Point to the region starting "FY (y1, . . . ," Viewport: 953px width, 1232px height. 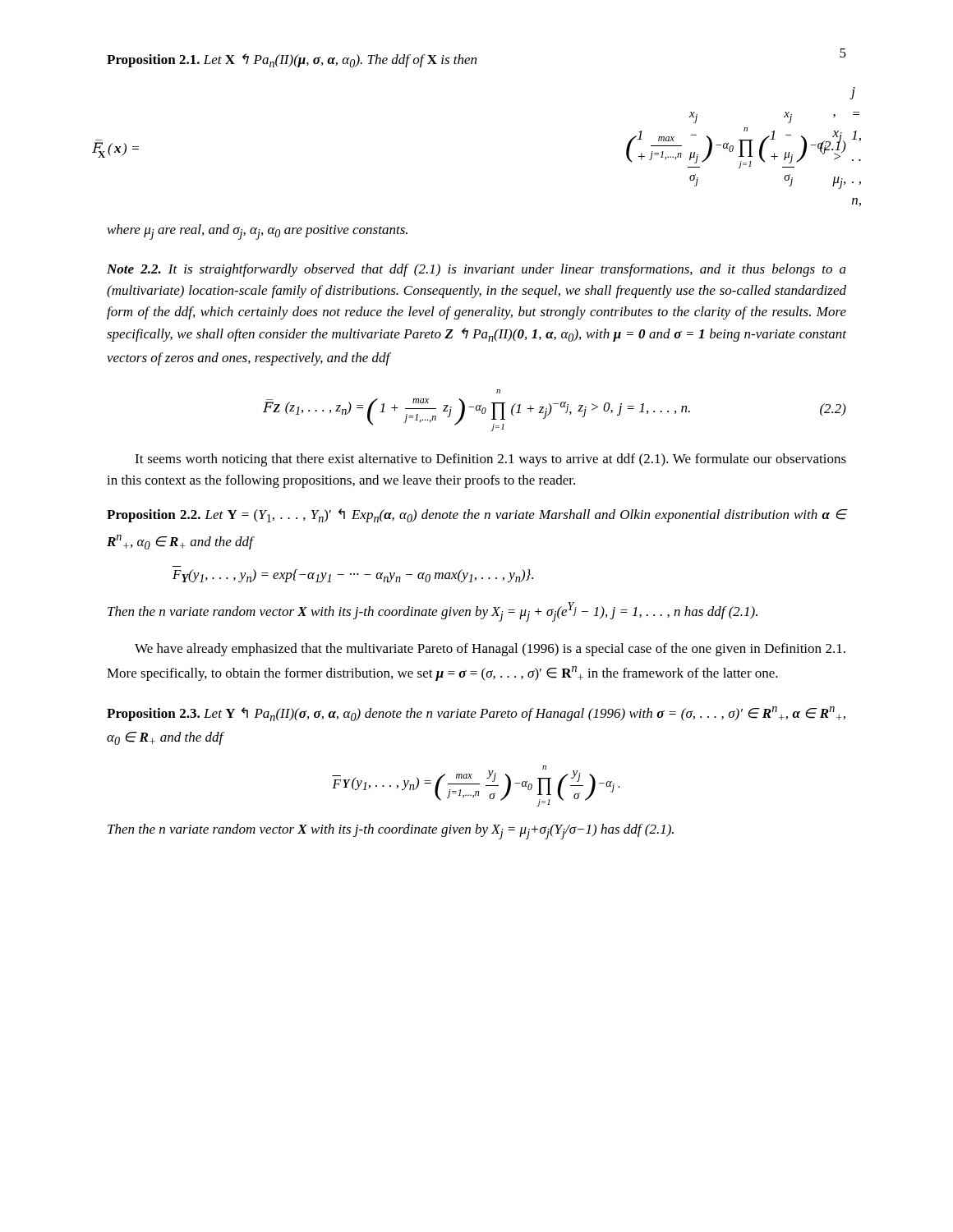click(476, 784)
